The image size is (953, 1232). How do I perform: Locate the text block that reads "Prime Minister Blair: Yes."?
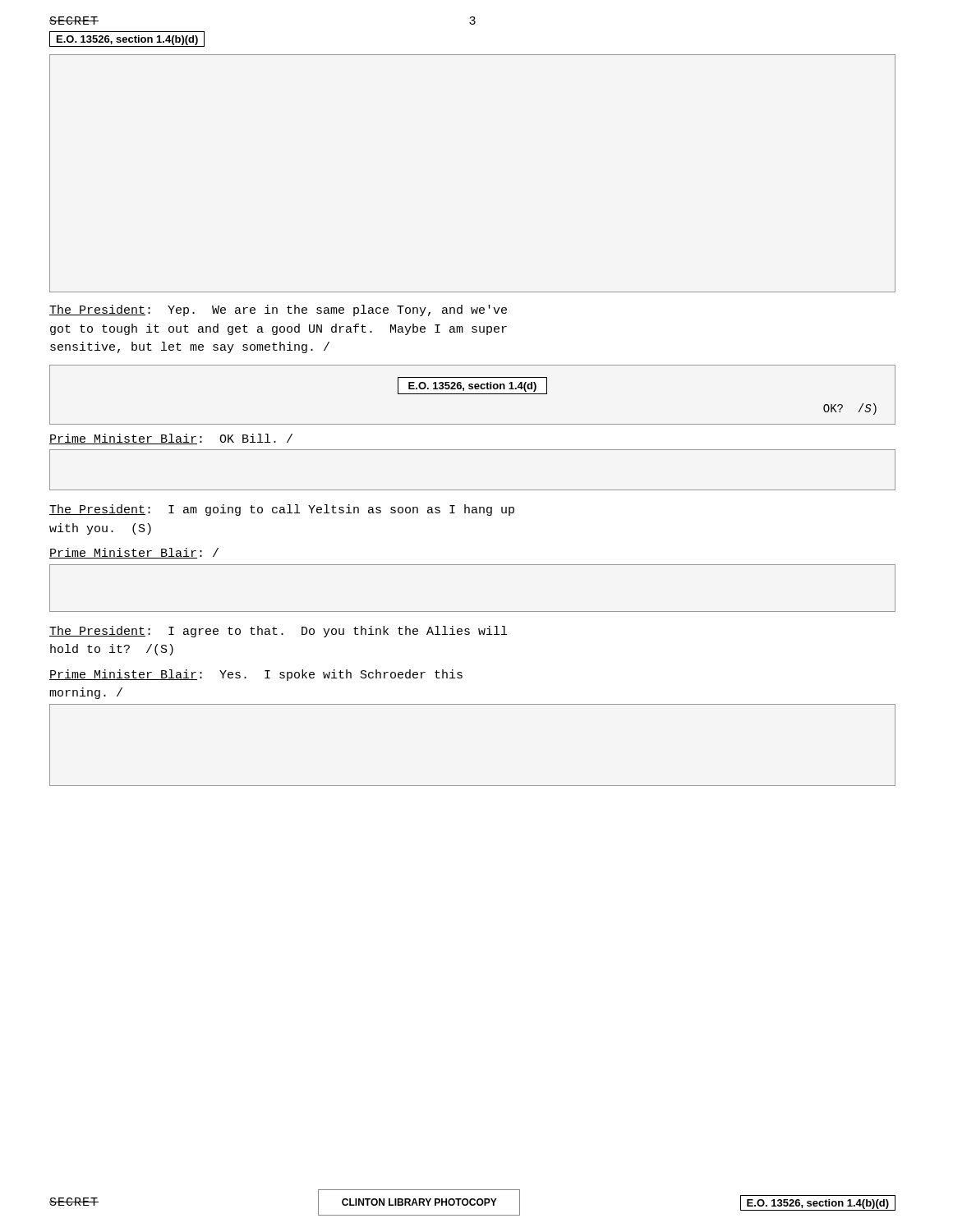coord(256,684)
